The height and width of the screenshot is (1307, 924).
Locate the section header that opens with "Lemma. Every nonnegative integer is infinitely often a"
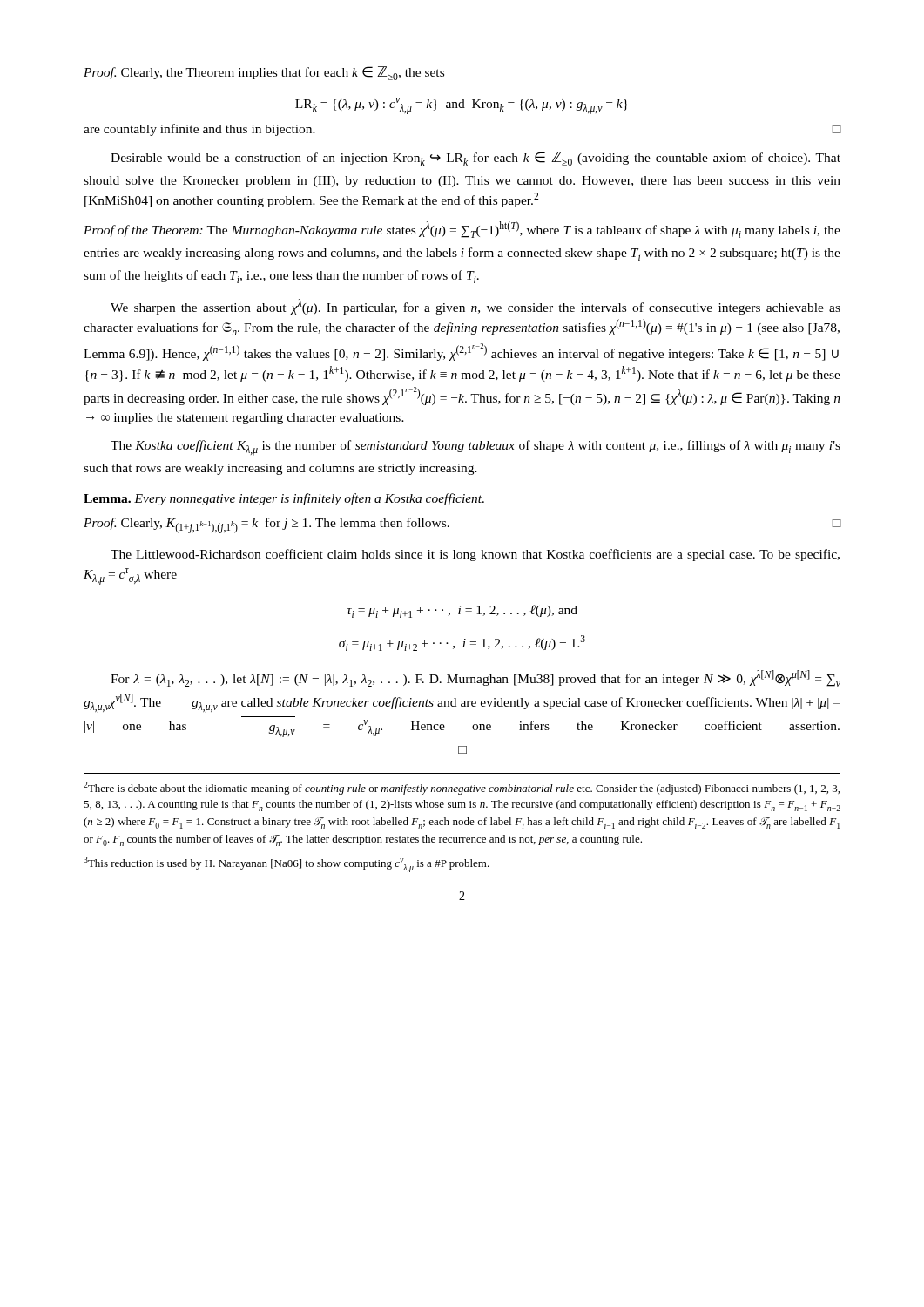[284, 498]
